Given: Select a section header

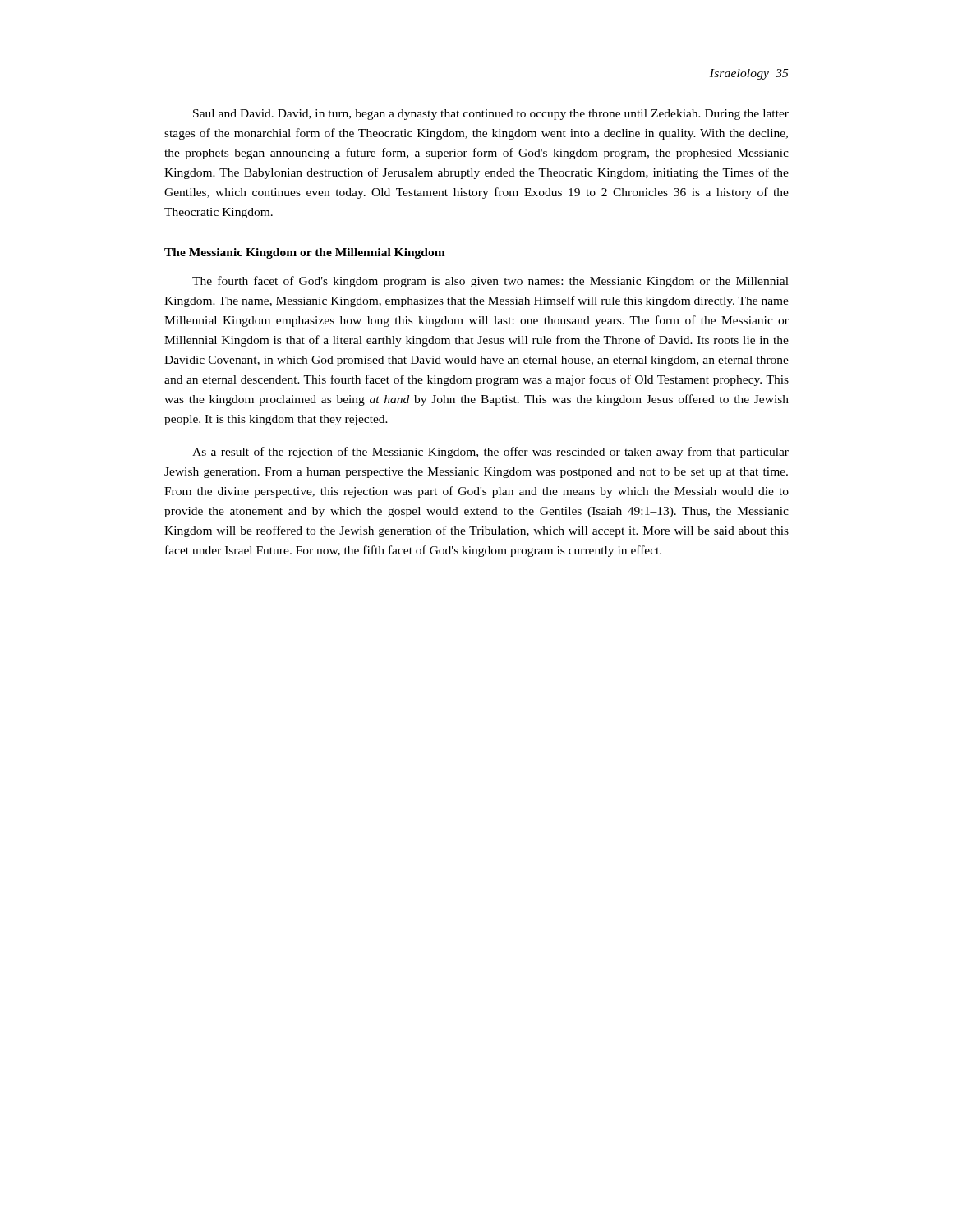Looking at the screenshot, I should (x=305, y=252).
